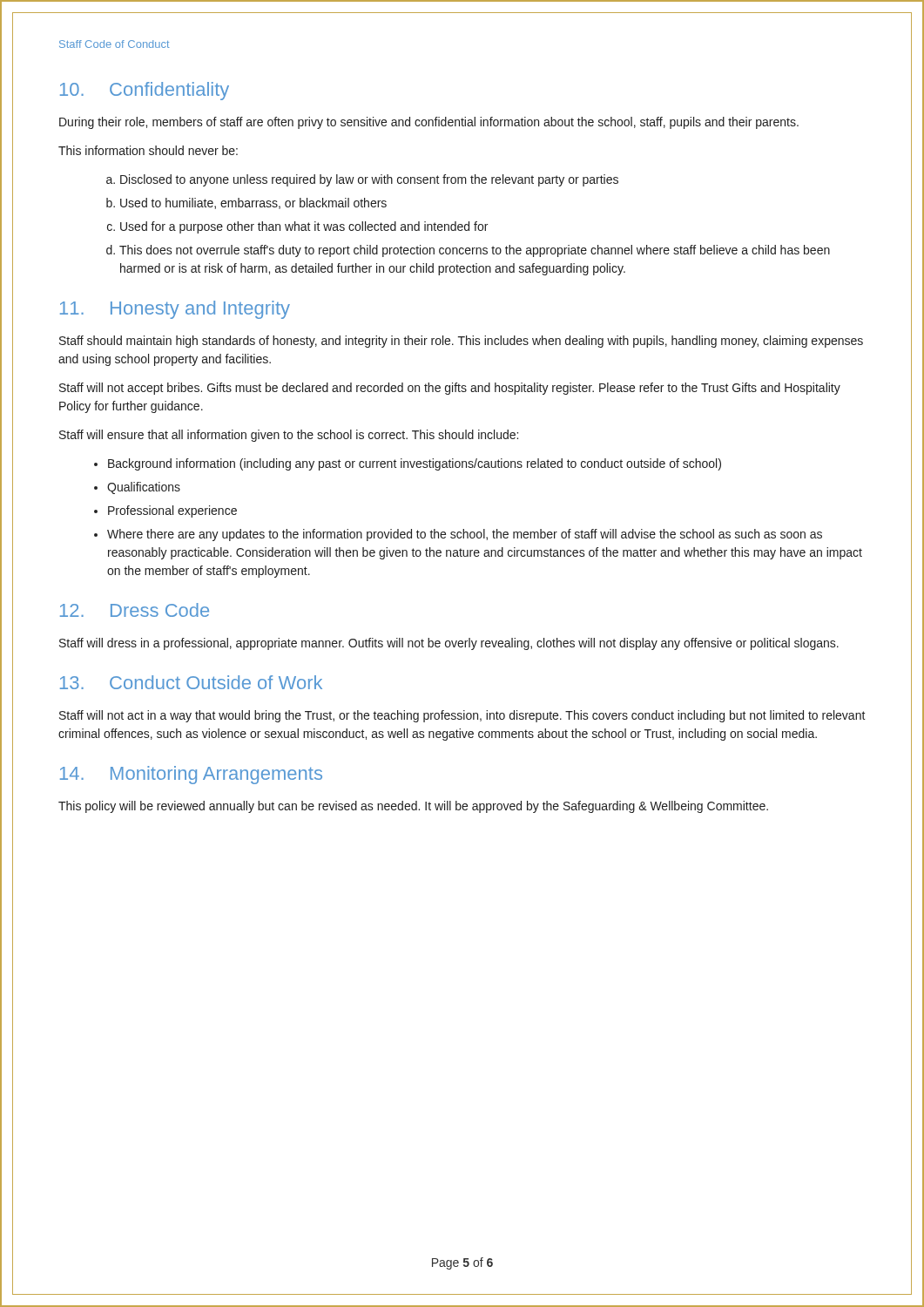Find the text block containing "Staff will dress in a professional, appropriate"
This screenshot has height=1307, width=924.
(462, 643)
